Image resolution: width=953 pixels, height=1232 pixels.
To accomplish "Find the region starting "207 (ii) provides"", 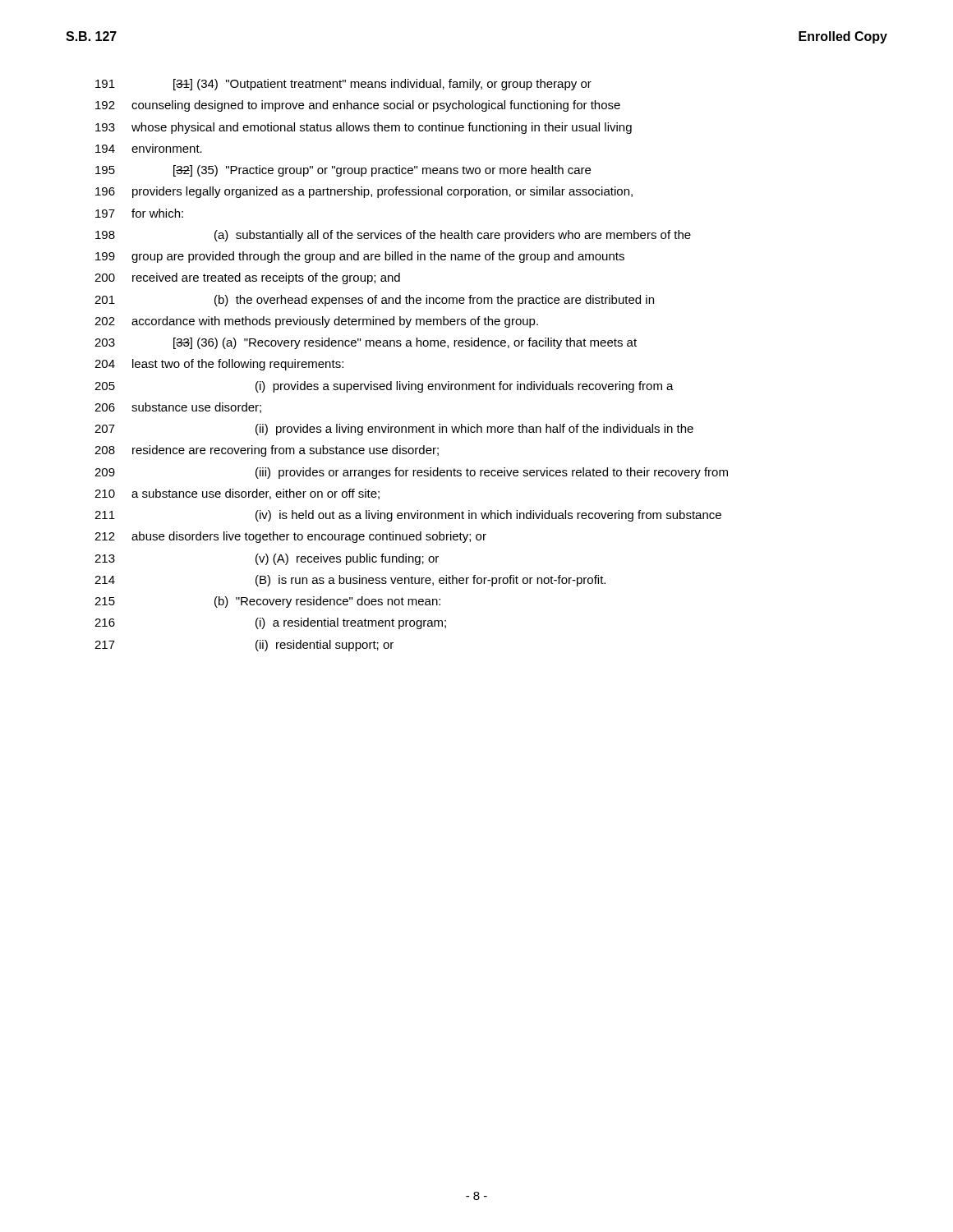I will (x=476, y=428).
